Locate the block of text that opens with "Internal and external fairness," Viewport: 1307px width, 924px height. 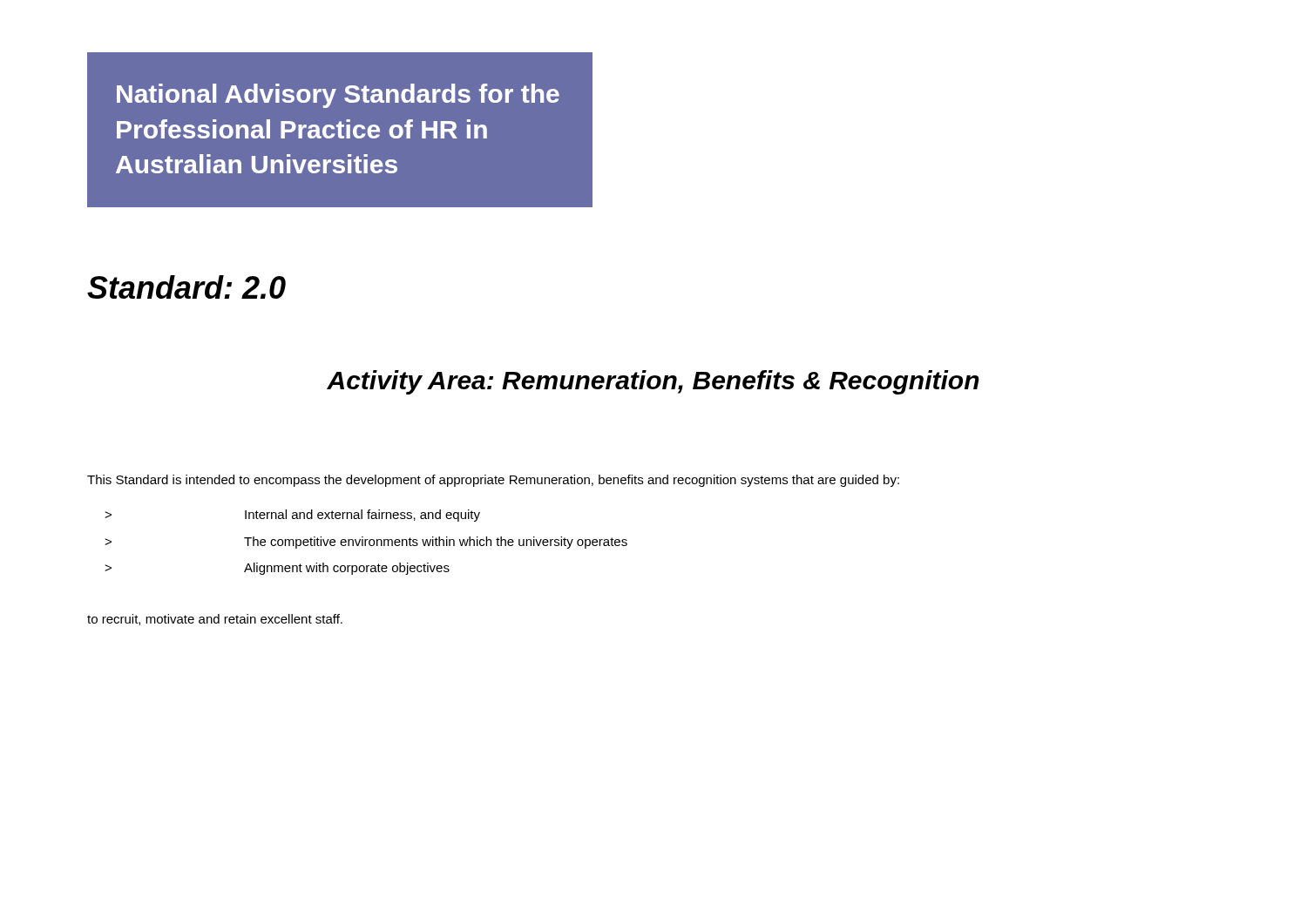[x=362, y=514]
